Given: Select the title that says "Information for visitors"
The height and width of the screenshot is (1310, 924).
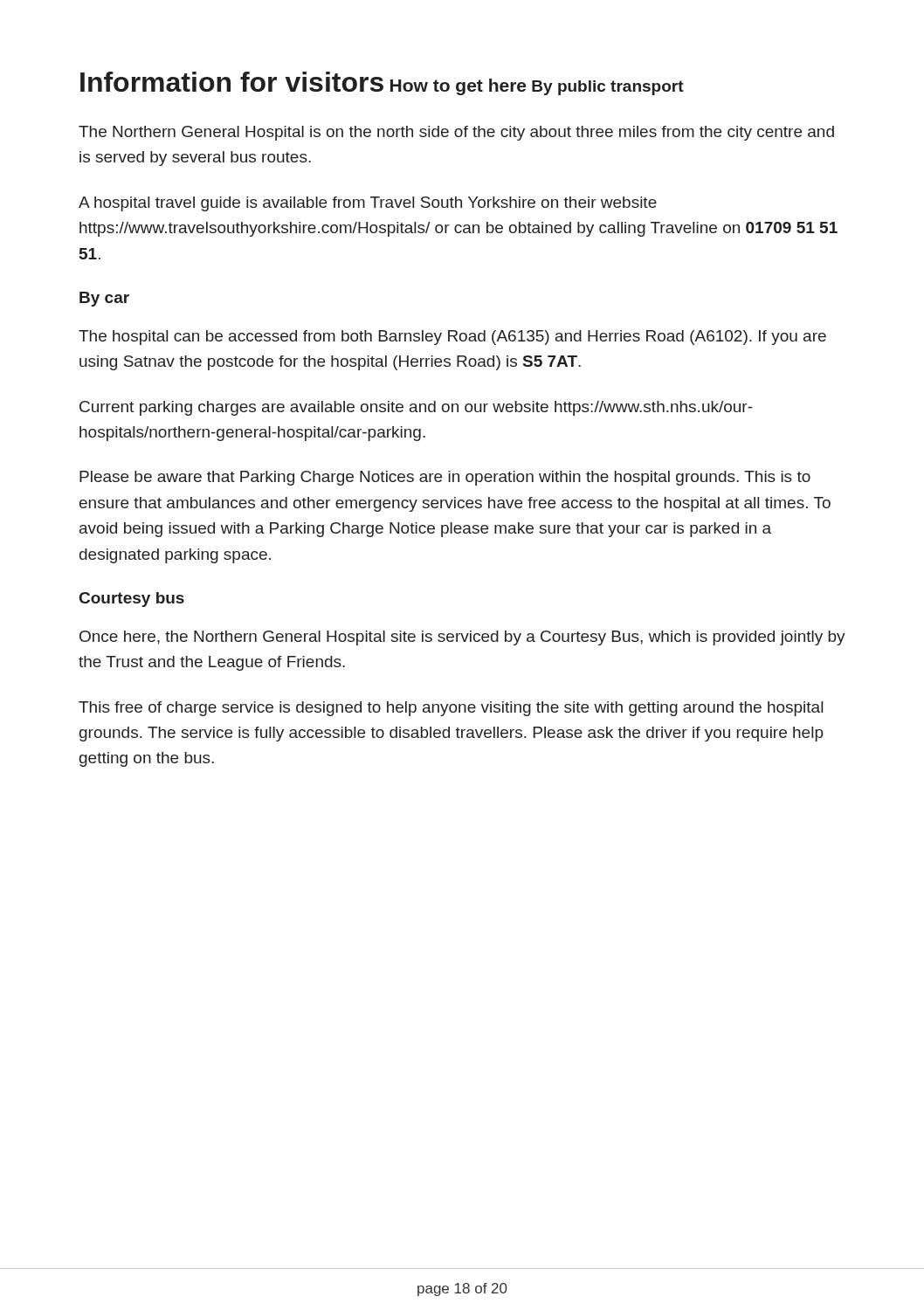Looking at the screenshot, I should coord(232,82).
